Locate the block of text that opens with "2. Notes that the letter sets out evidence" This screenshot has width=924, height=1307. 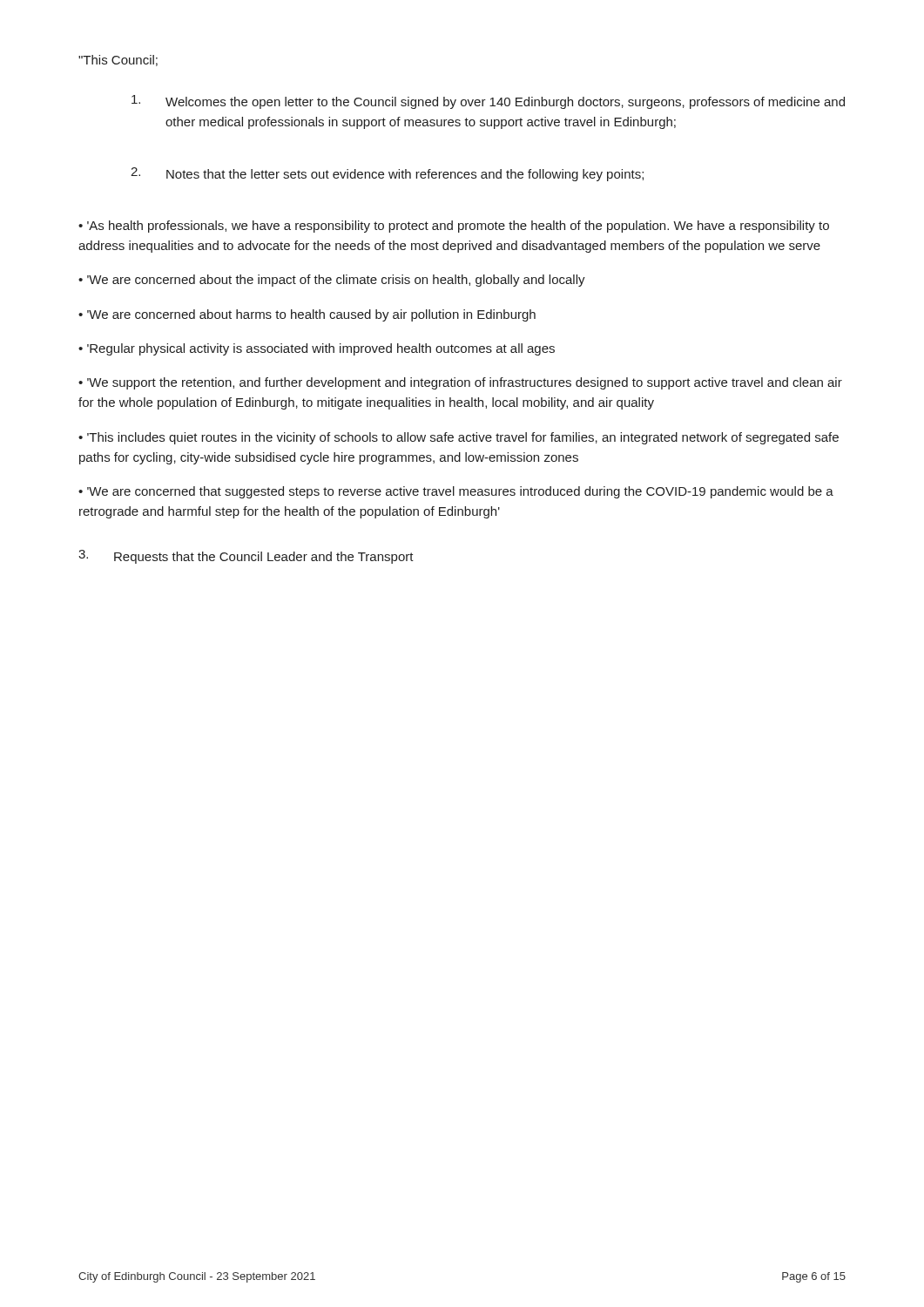click(388, 174)
